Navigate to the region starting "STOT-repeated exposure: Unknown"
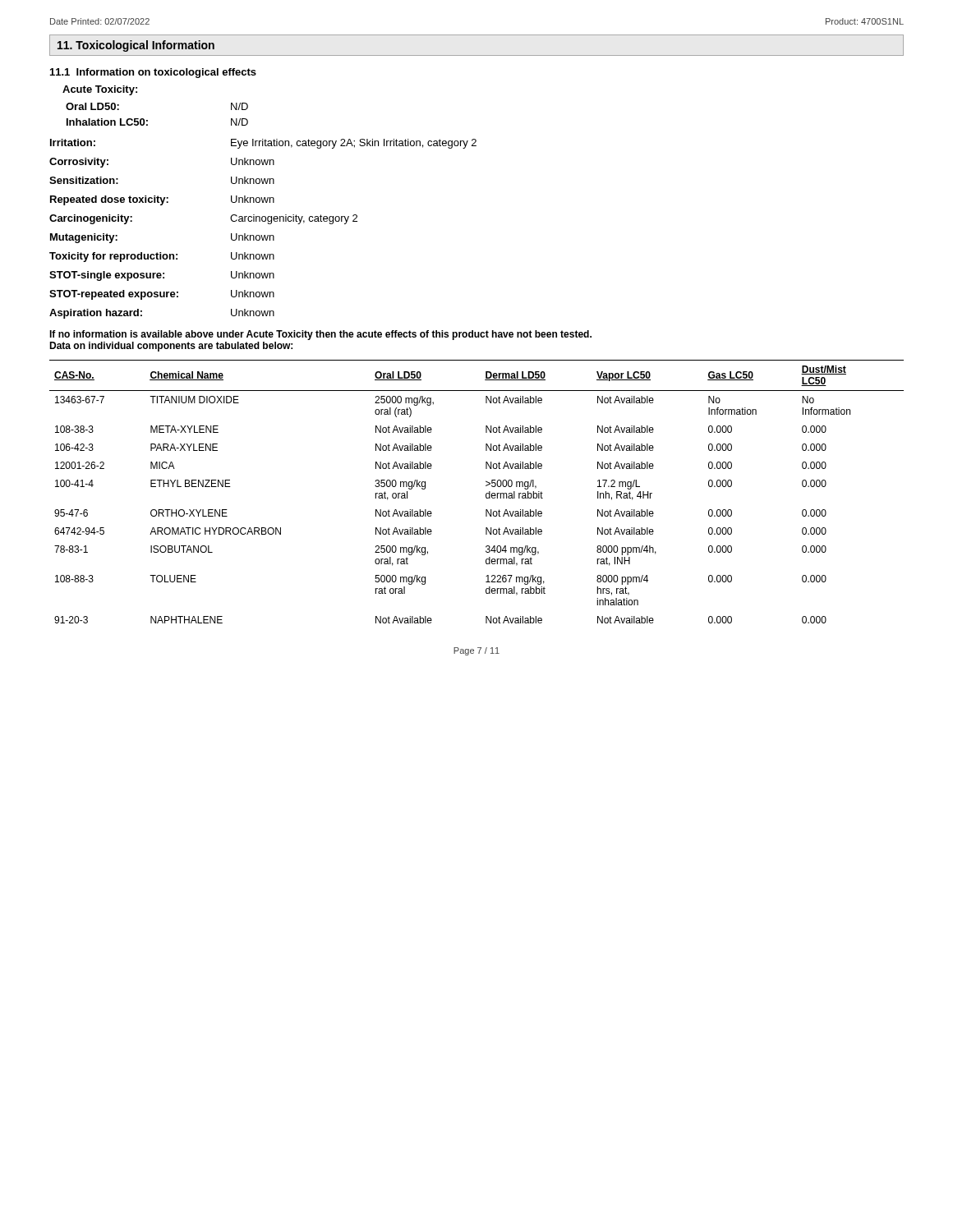The width and height of the screenshot is (953, 1232). [162, 294]
